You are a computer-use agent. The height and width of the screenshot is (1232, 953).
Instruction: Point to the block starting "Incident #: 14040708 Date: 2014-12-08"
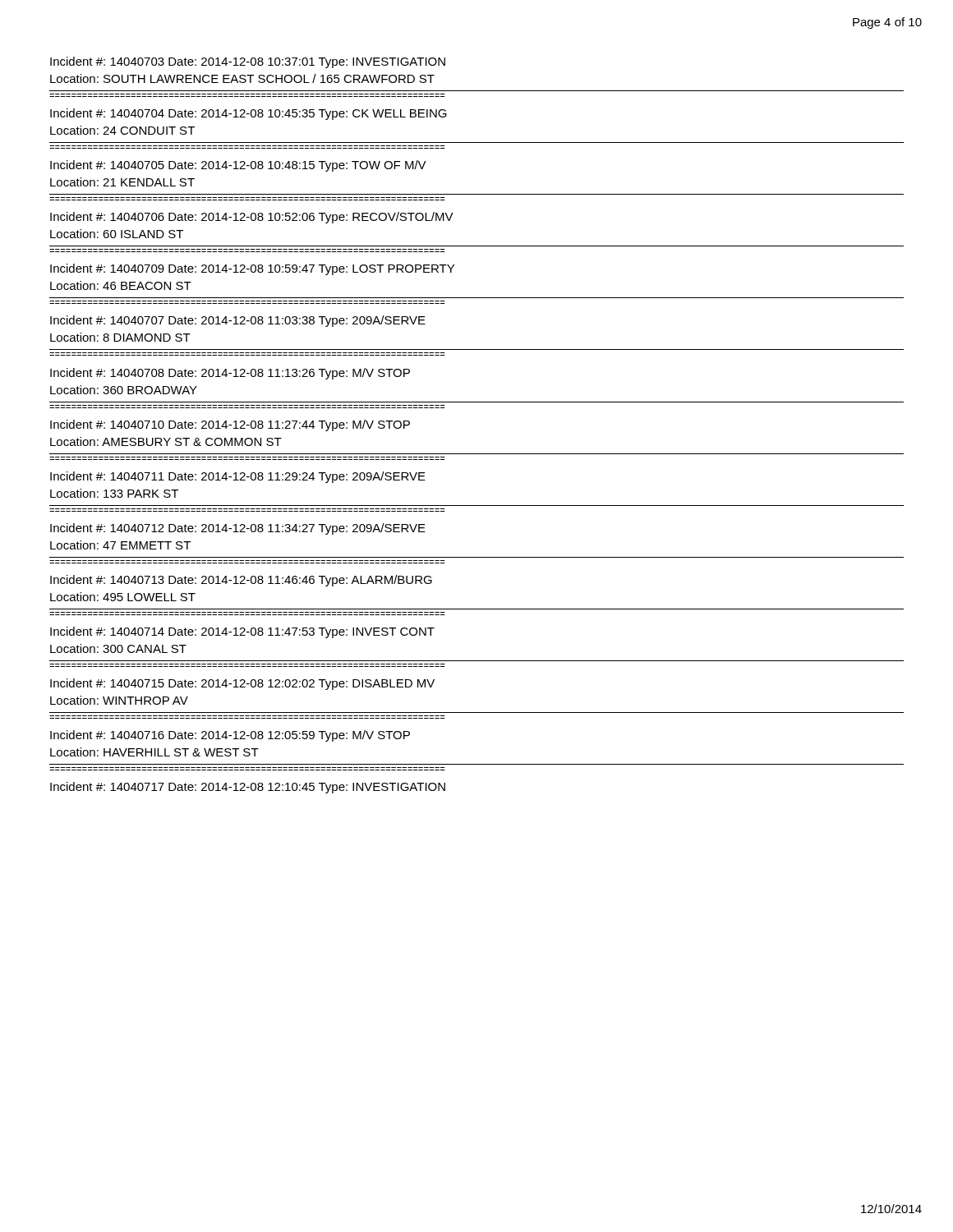(x=230, y=374)
